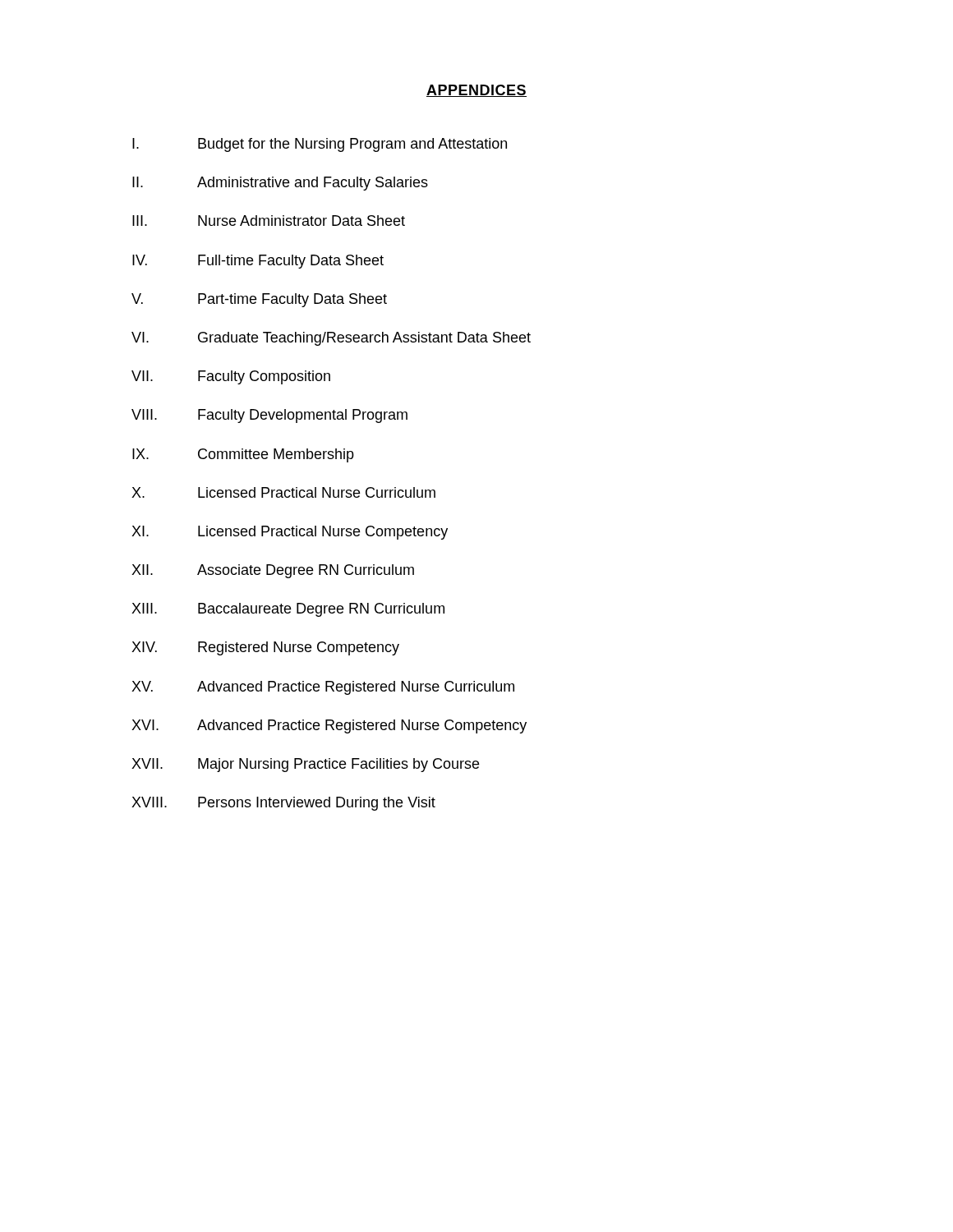Click on the list item that reads "I. Budget for the Nursing Program and"
Screen dimensions: 1232x953
point(320,144)
